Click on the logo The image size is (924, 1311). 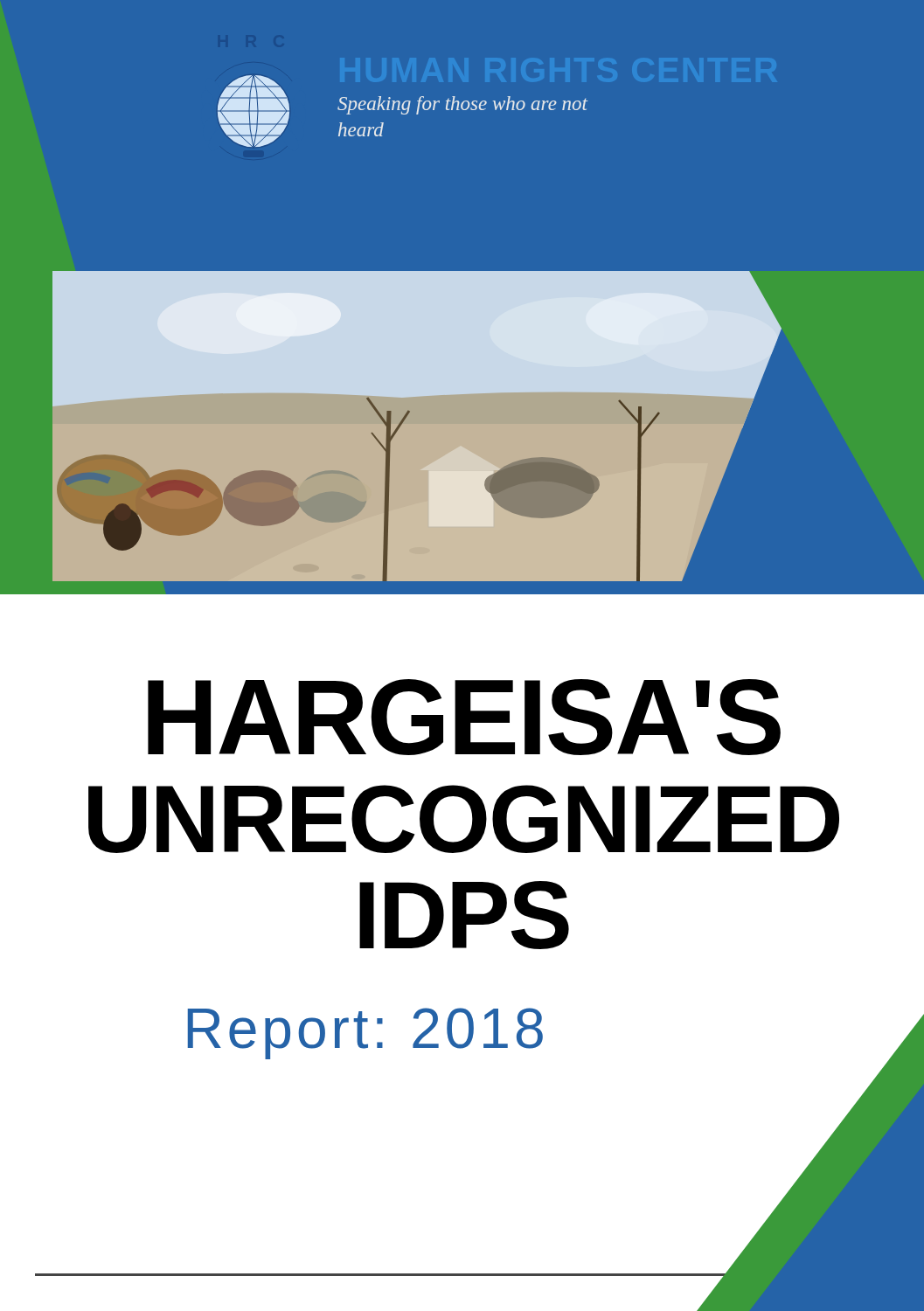click(x=482, y=98)
